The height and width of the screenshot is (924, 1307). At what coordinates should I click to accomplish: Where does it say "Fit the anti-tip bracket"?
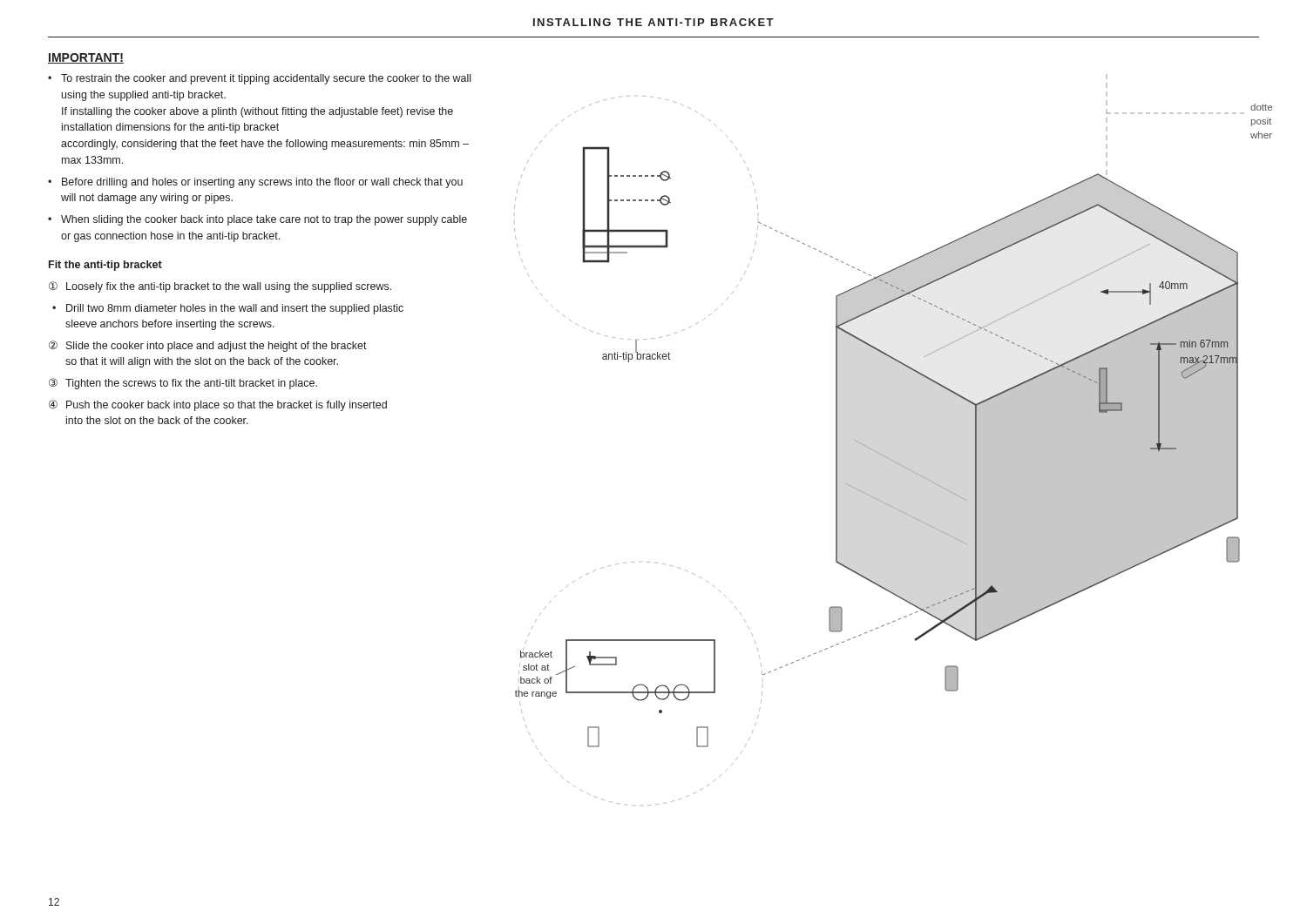[105, 264]
